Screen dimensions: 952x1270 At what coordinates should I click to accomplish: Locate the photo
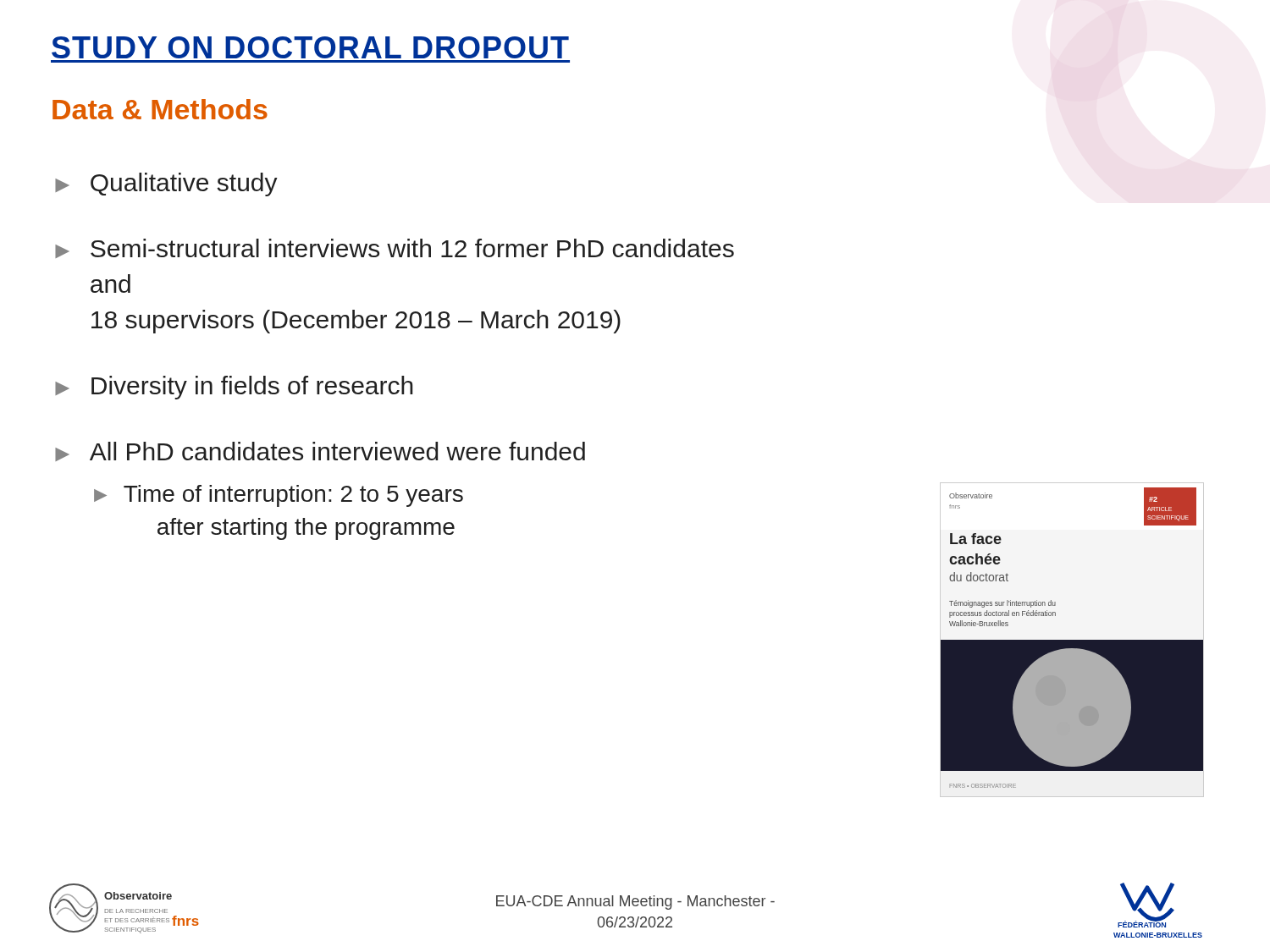point(1071,639)
